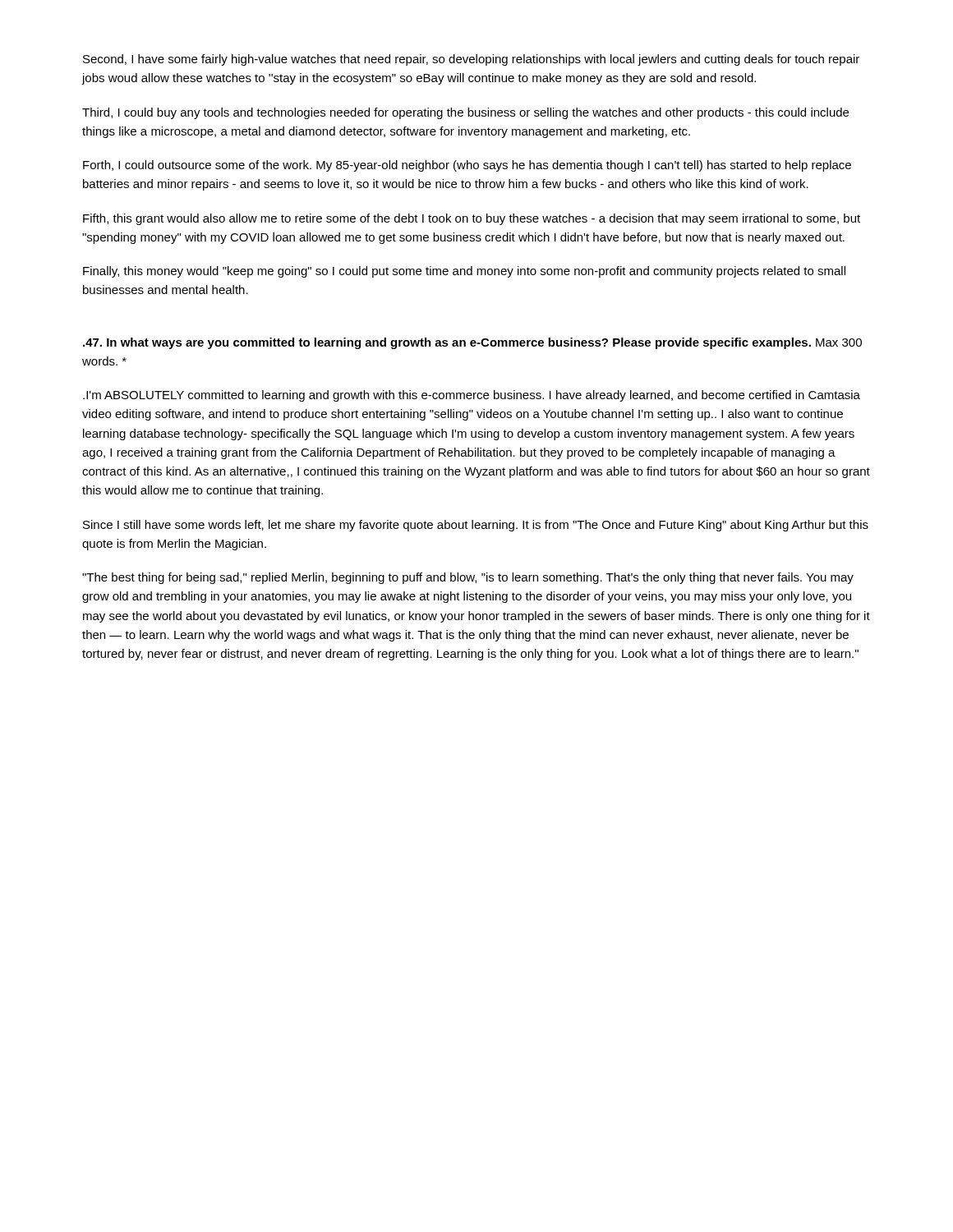Image resolution: width=953 pixels, height=1232 pixels.
Task: Navigate to the block starting "Third, I could buy any tools"
Action: 466,121
